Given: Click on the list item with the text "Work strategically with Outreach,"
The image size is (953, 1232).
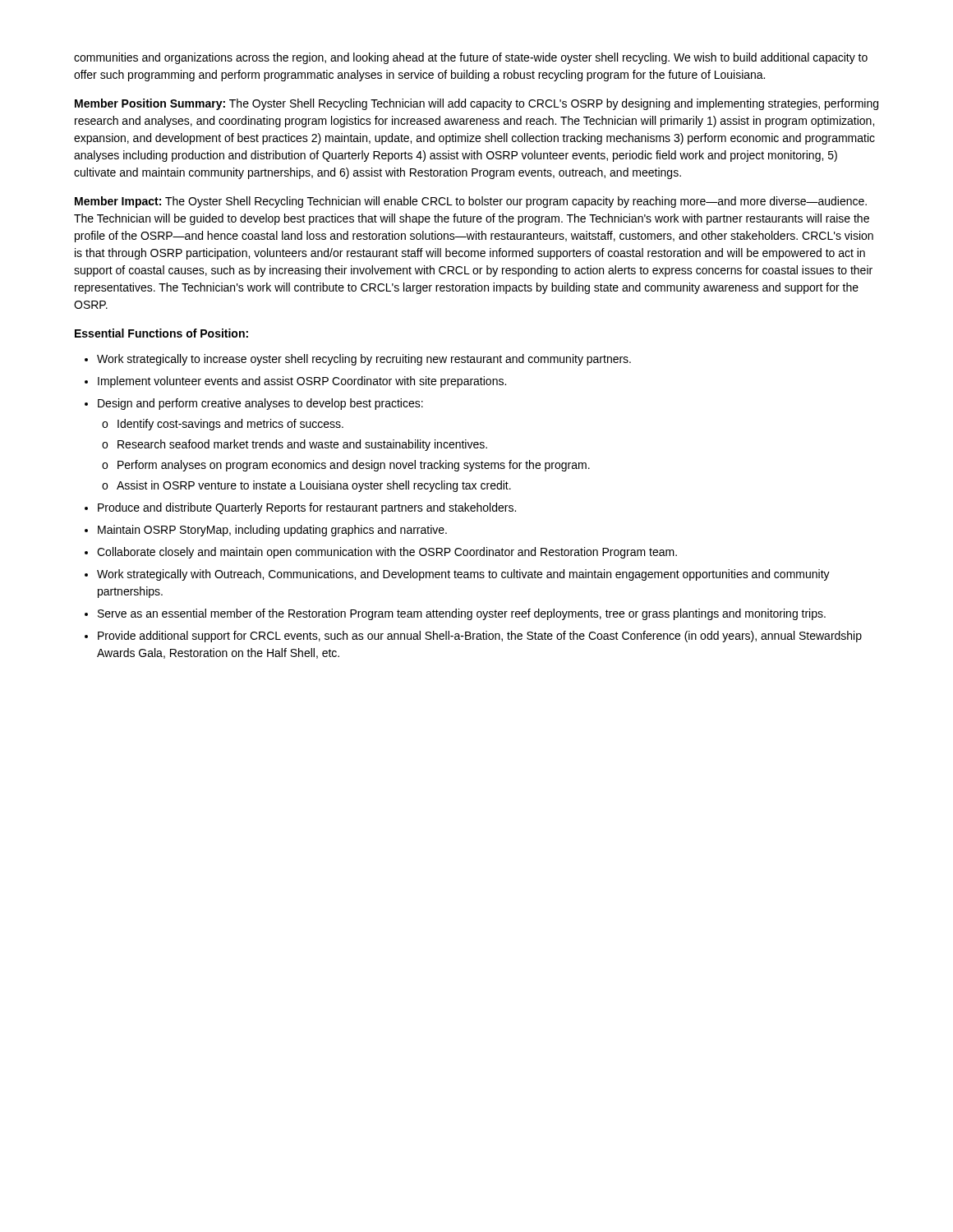Looking at the screenshot, I should (488, 583).
